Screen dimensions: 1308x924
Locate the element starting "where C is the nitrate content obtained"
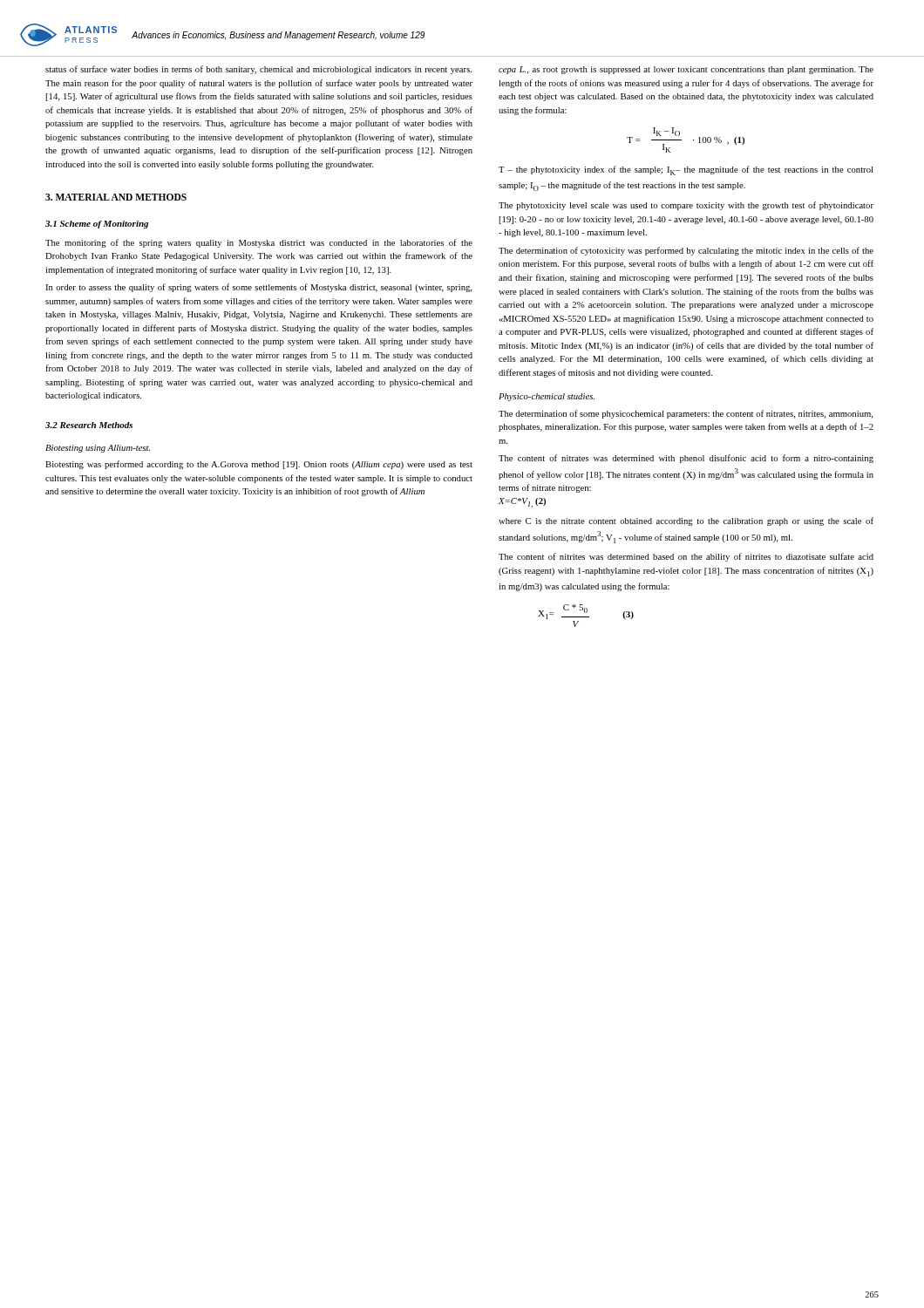[686, 554]
